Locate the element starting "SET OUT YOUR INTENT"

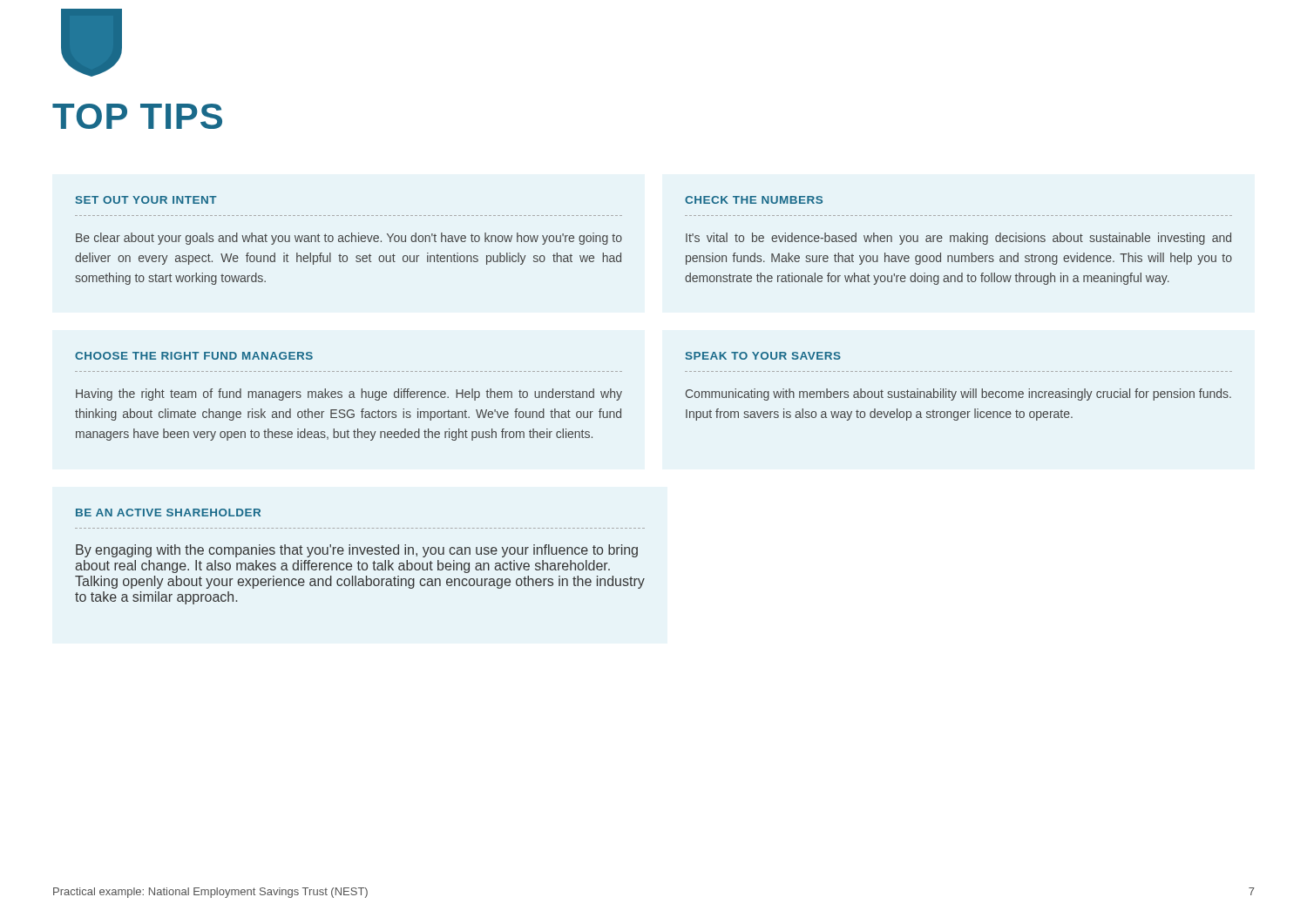(x=146, y=200)
